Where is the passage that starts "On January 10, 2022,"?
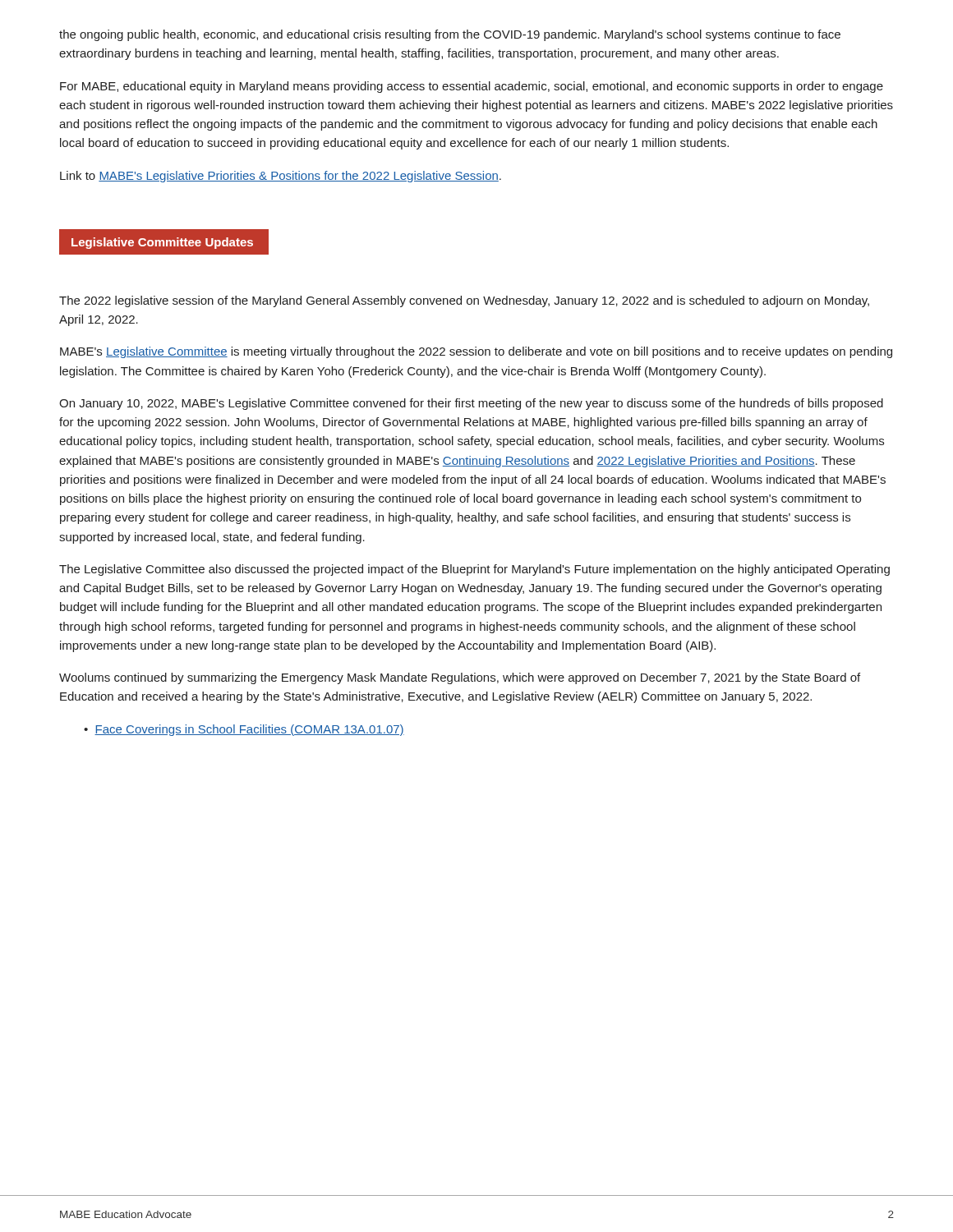Viewport: 953px width, 1232px height. 473,470
